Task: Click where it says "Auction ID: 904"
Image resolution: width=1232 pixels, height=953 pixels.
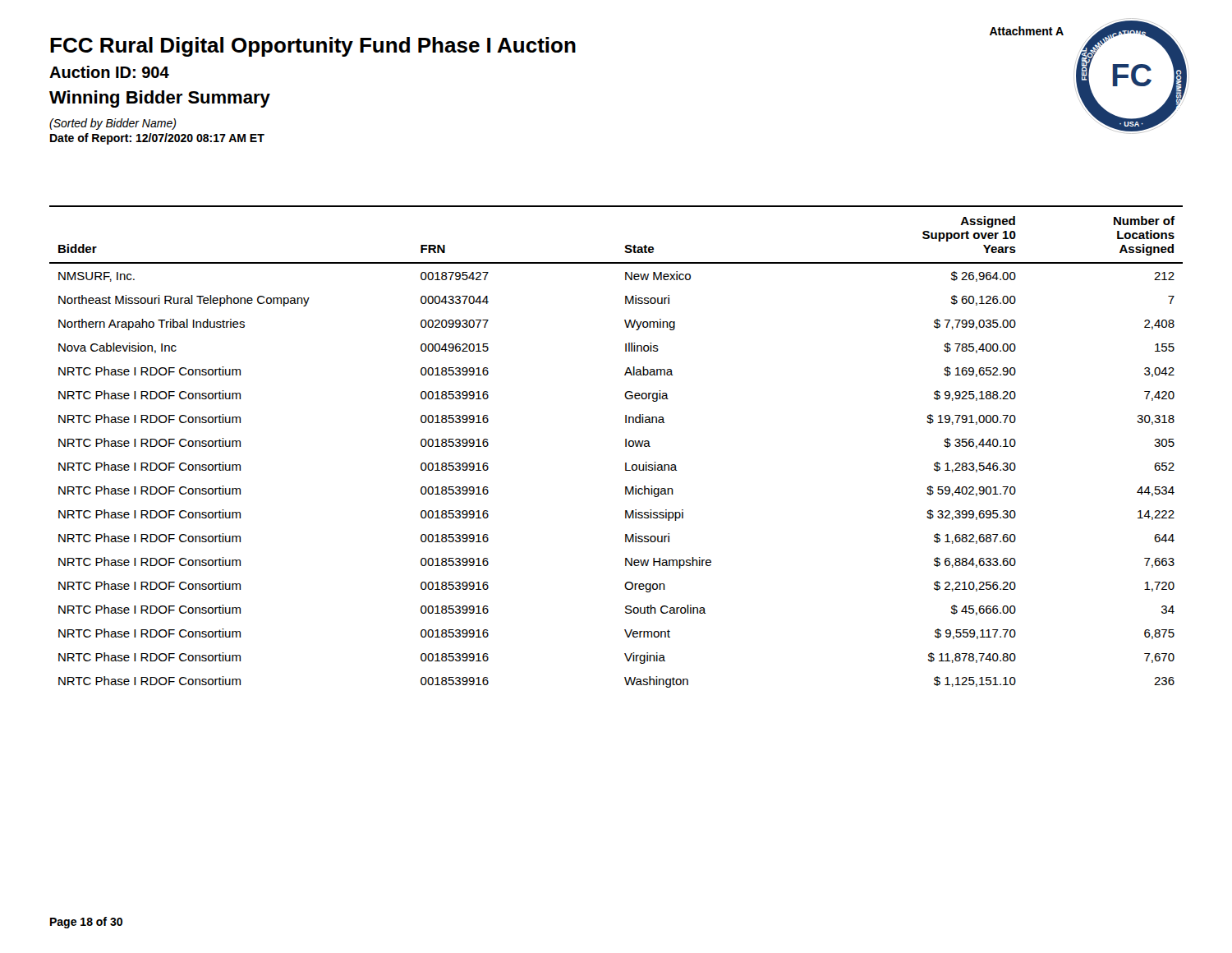Action: tap(109, 72)
